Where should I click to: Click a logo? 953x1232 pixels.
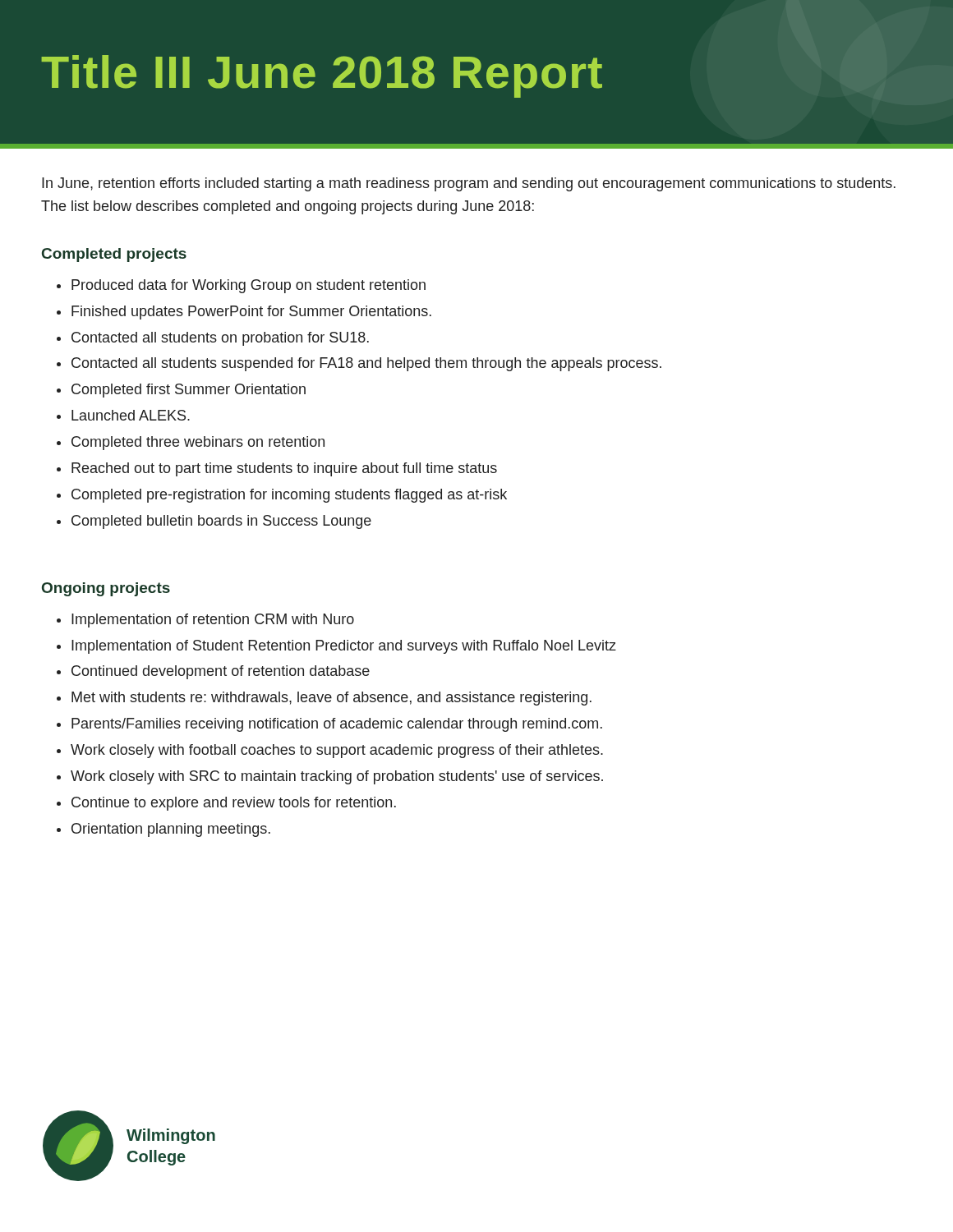pos(128,1146)
